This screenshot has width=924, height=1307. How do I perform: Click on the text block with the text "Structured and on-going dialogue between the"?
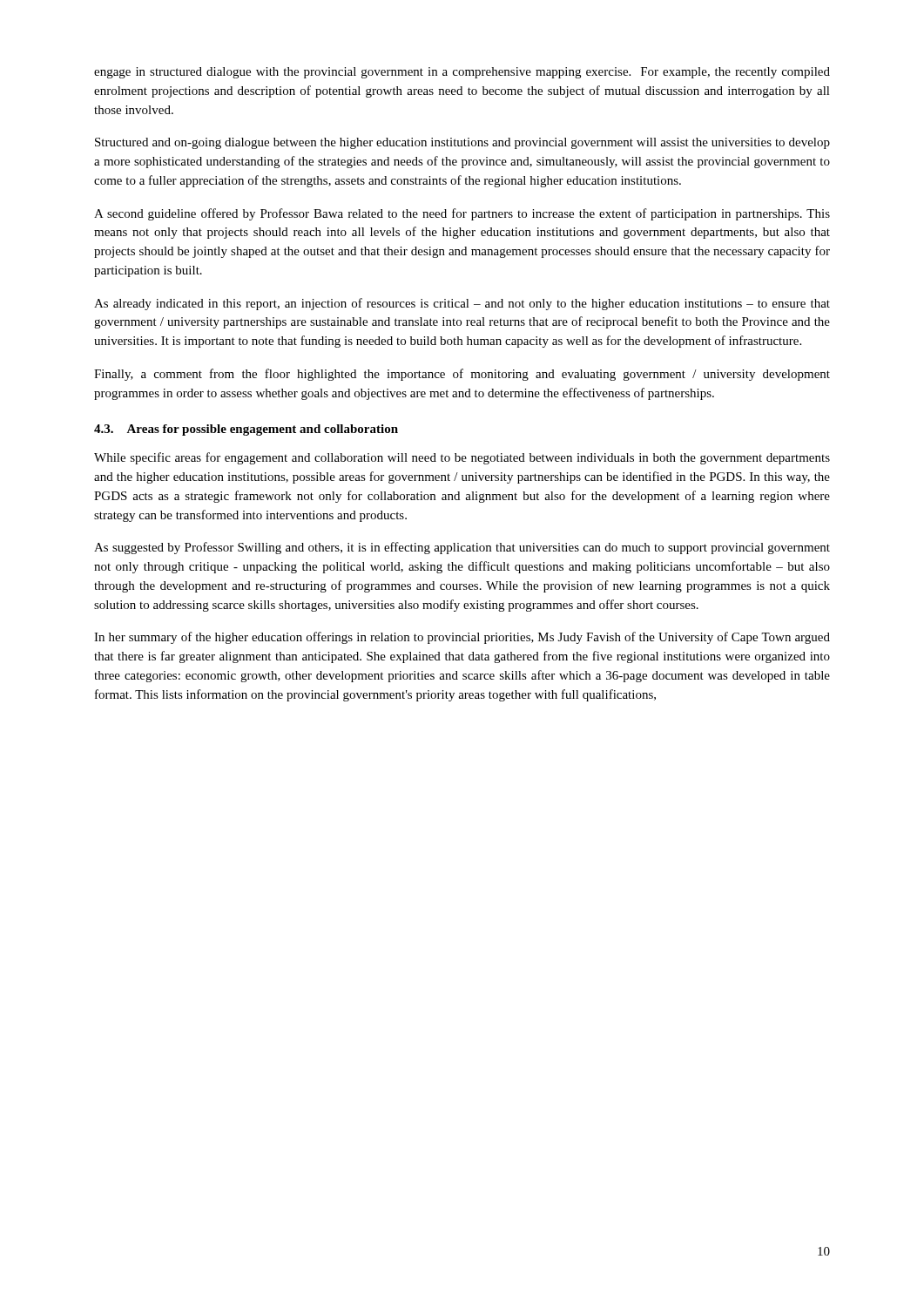coord(462,161)
